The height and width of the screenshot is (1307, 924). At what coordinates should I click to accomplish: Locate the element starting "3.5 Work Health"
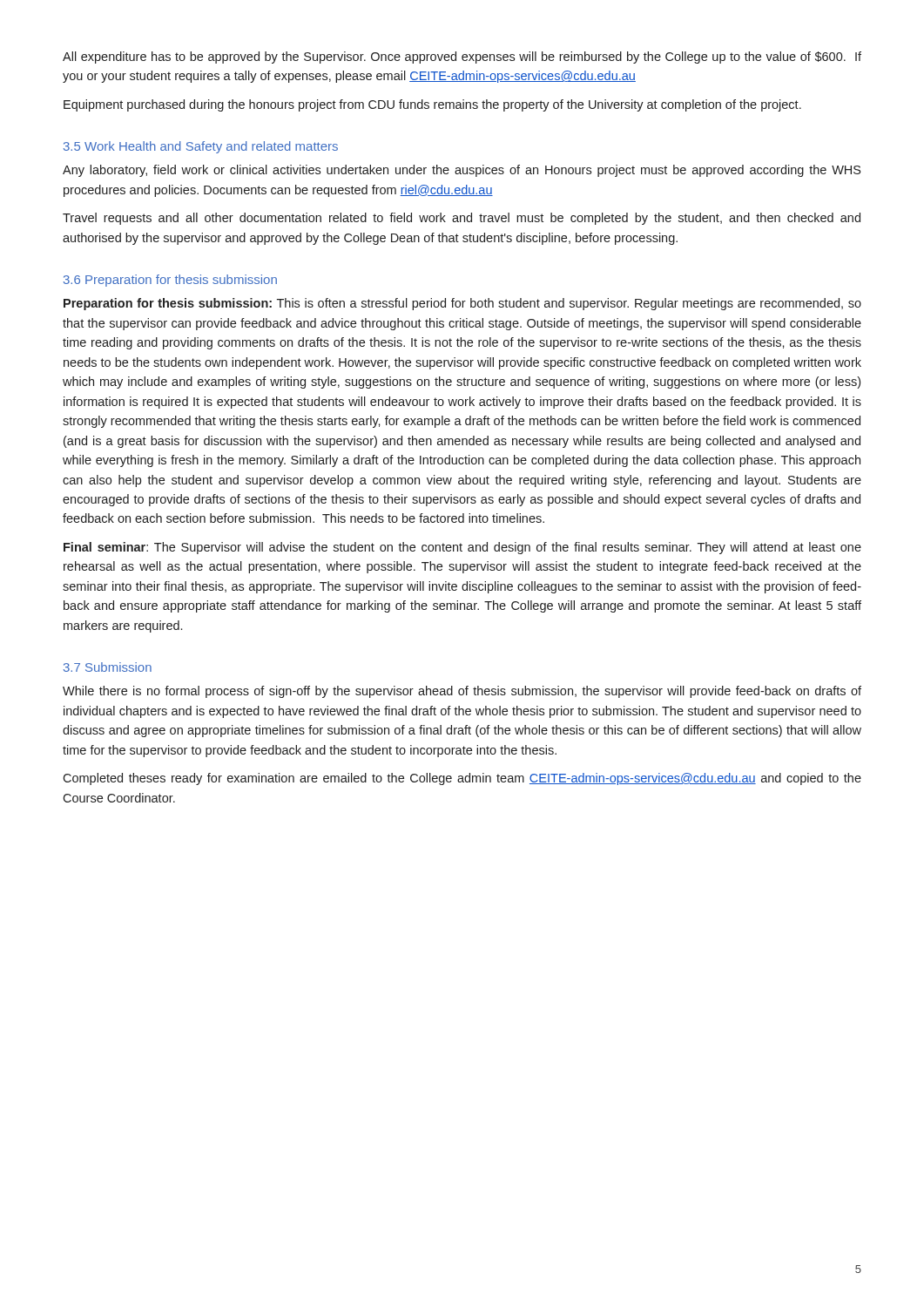coord(201,146)
